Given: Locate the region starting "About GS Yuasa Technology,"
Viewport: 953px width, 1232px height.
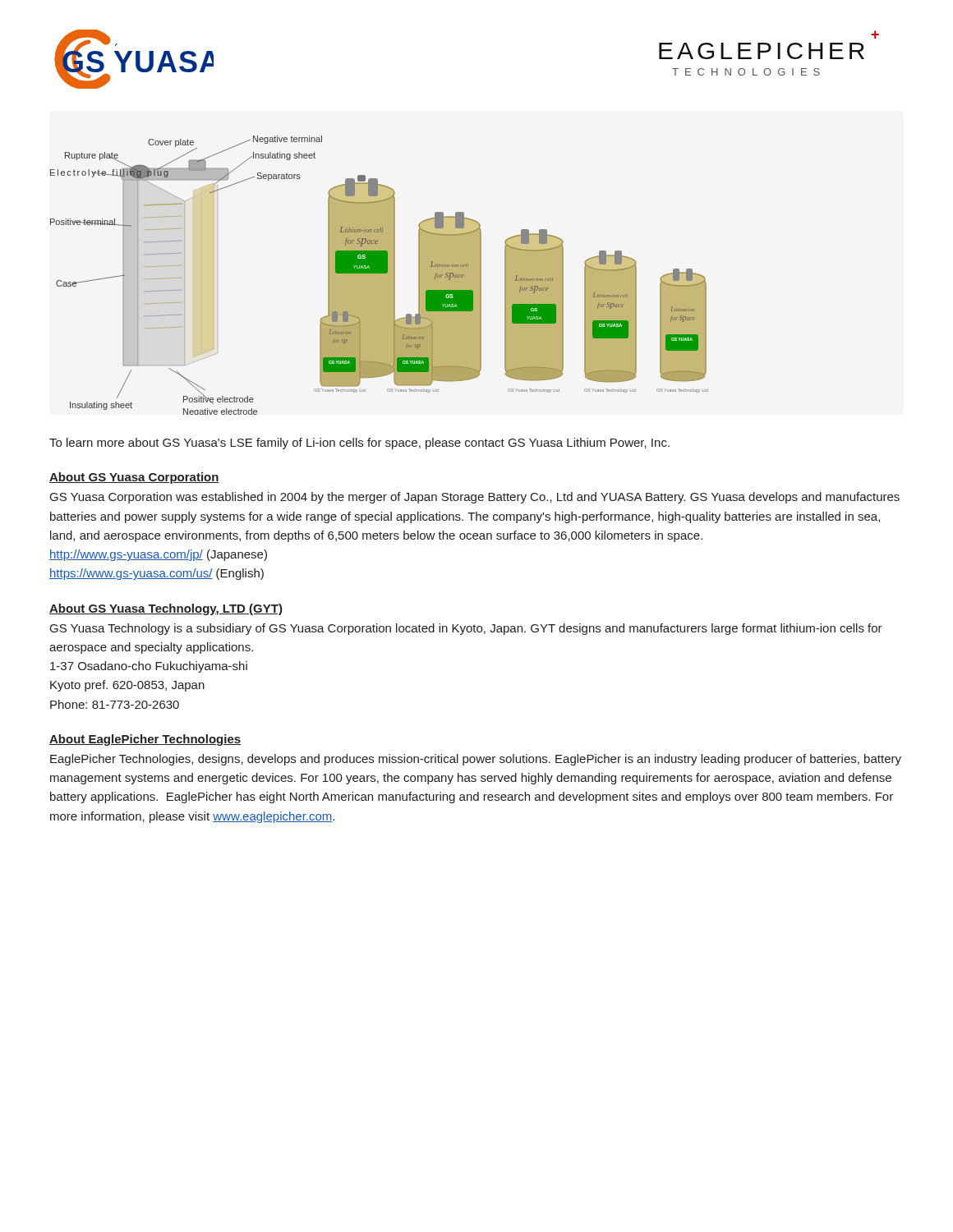Looking at the screenshot, I should pyautogui.click(x=166, y=608).
